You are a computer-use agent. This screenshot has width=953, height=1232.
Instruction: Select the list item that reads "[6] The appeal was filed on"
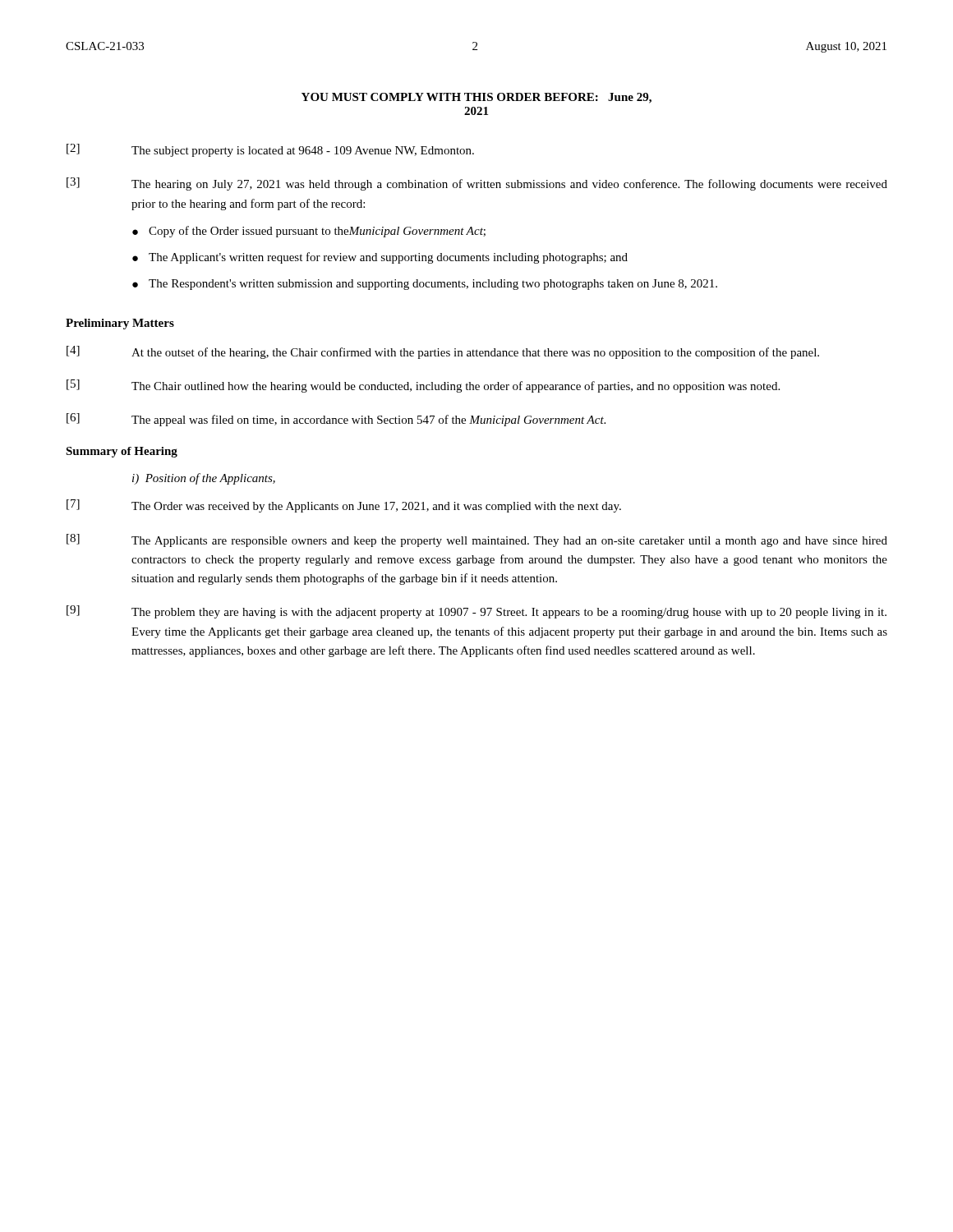pyautogui.click(x=476, y=420)
